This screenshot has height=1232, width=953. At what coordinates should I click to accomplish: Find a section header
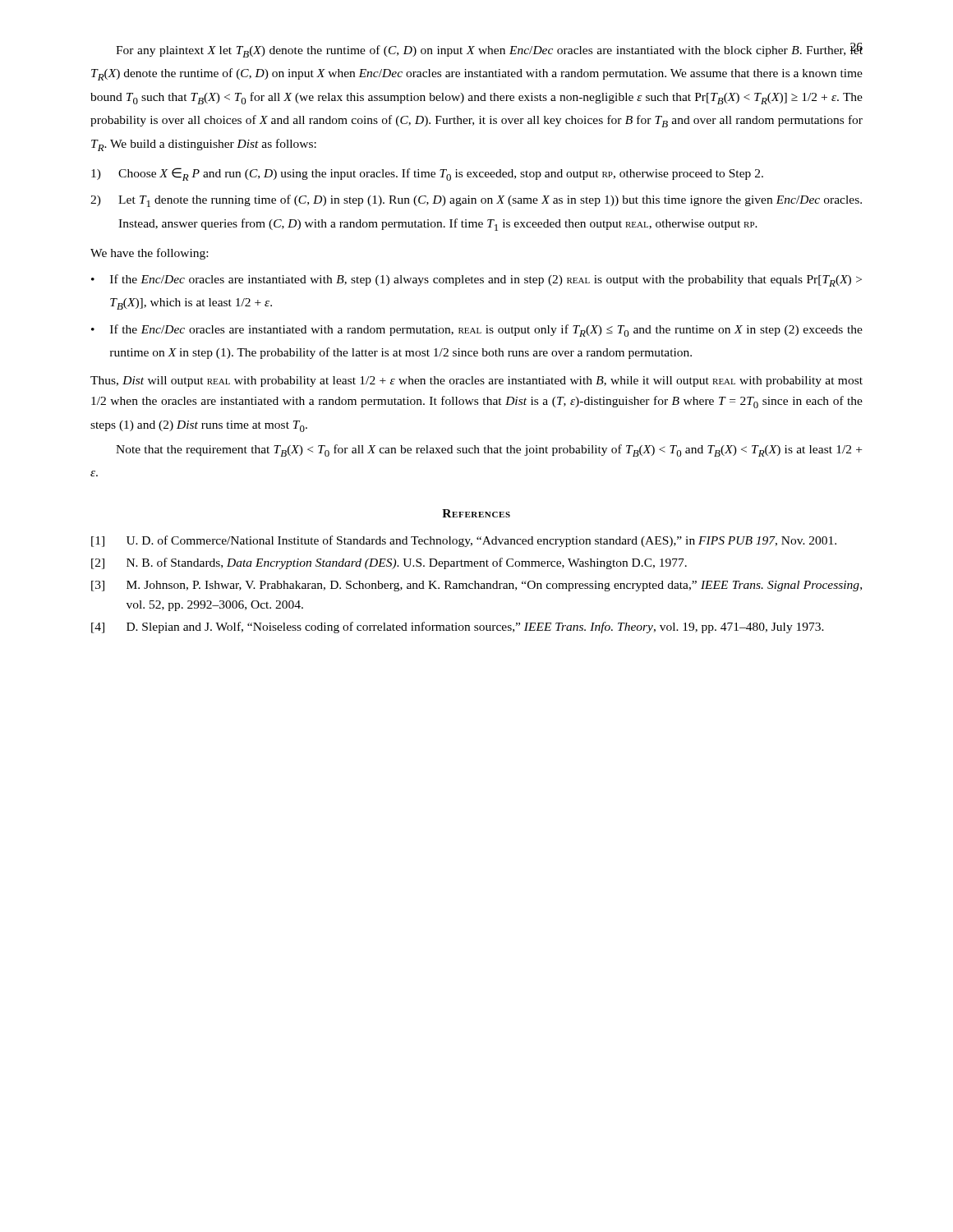[x=476, y=513]
